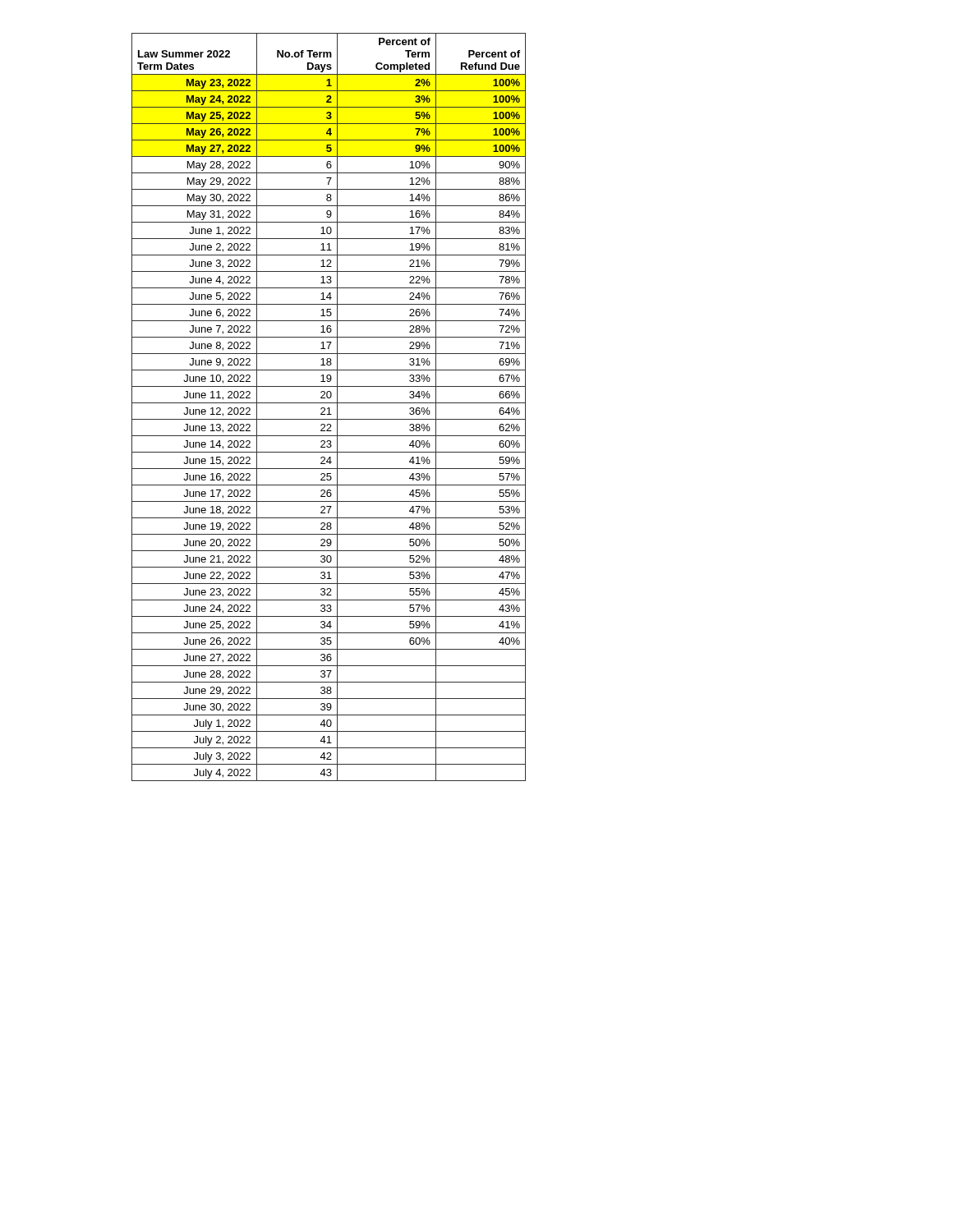
Task: Locate the table with the text "June 3, 2022"
Action: coord(329,407)
